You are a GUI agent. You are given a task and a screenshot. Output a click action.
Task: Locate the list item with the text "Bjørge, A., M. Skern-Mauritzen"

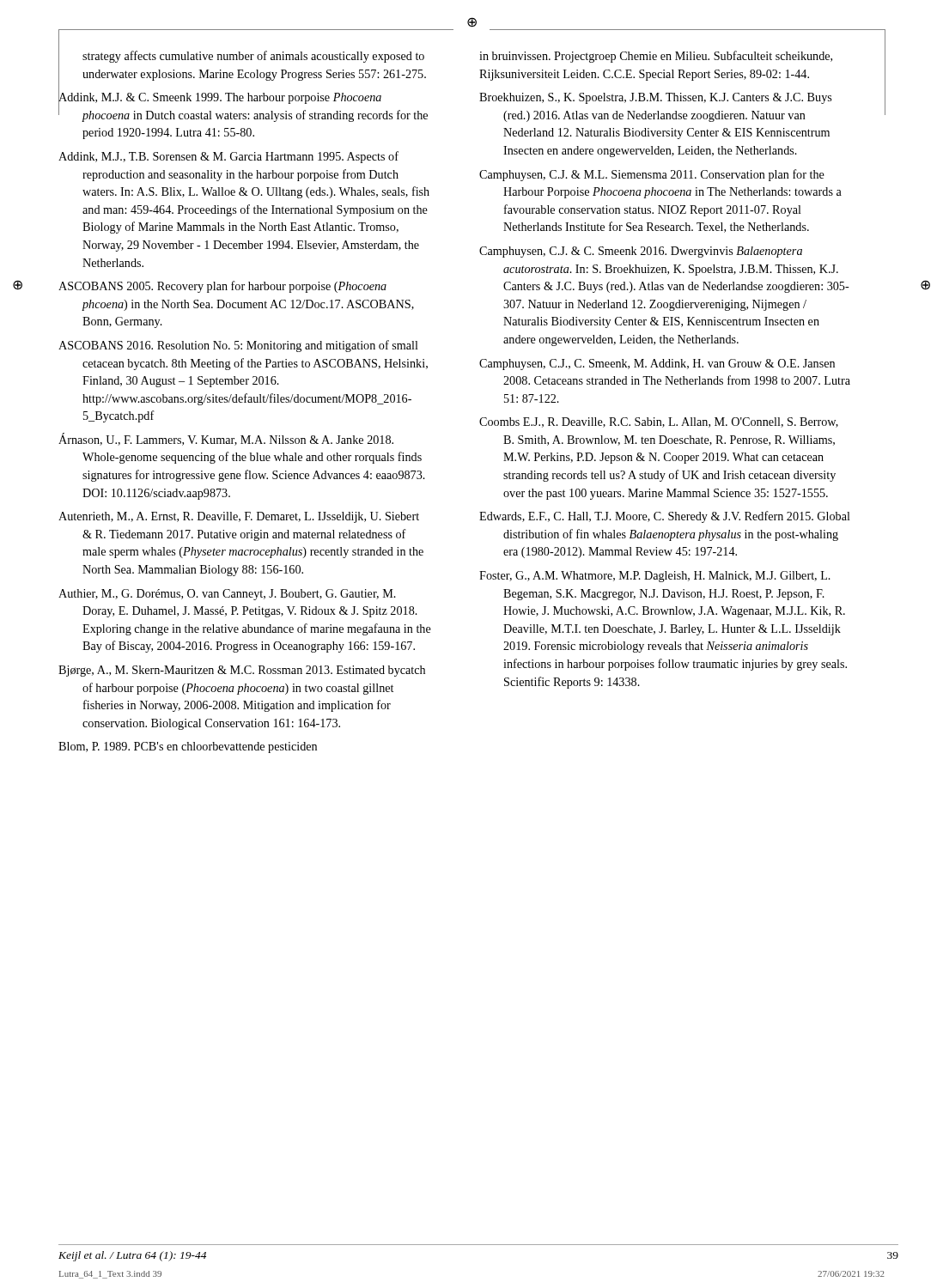pos(242,696)
